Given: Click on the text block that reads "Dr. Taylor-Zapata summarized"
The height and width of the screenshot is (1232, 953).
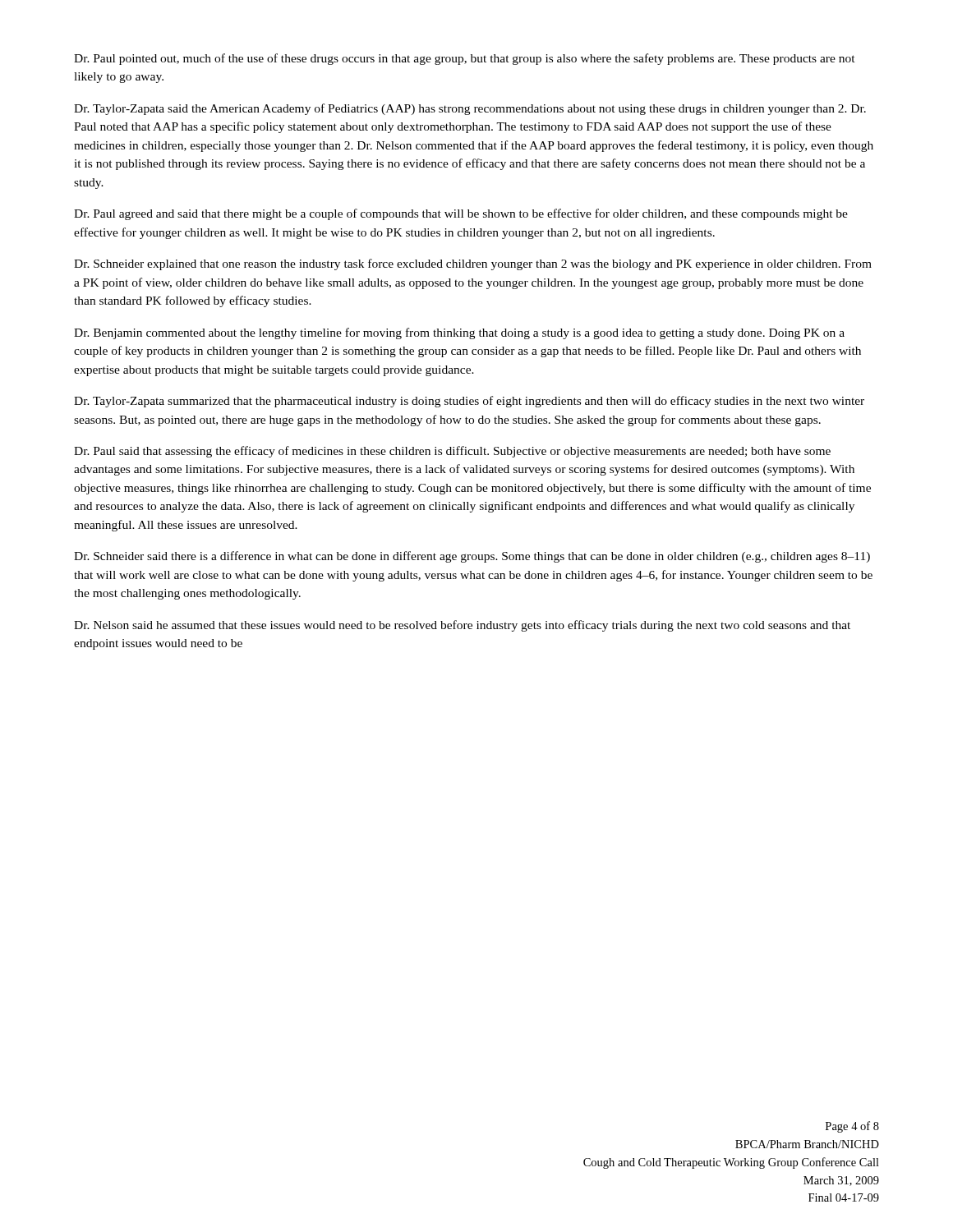Looking at the screenshot, I should point(469,410).
